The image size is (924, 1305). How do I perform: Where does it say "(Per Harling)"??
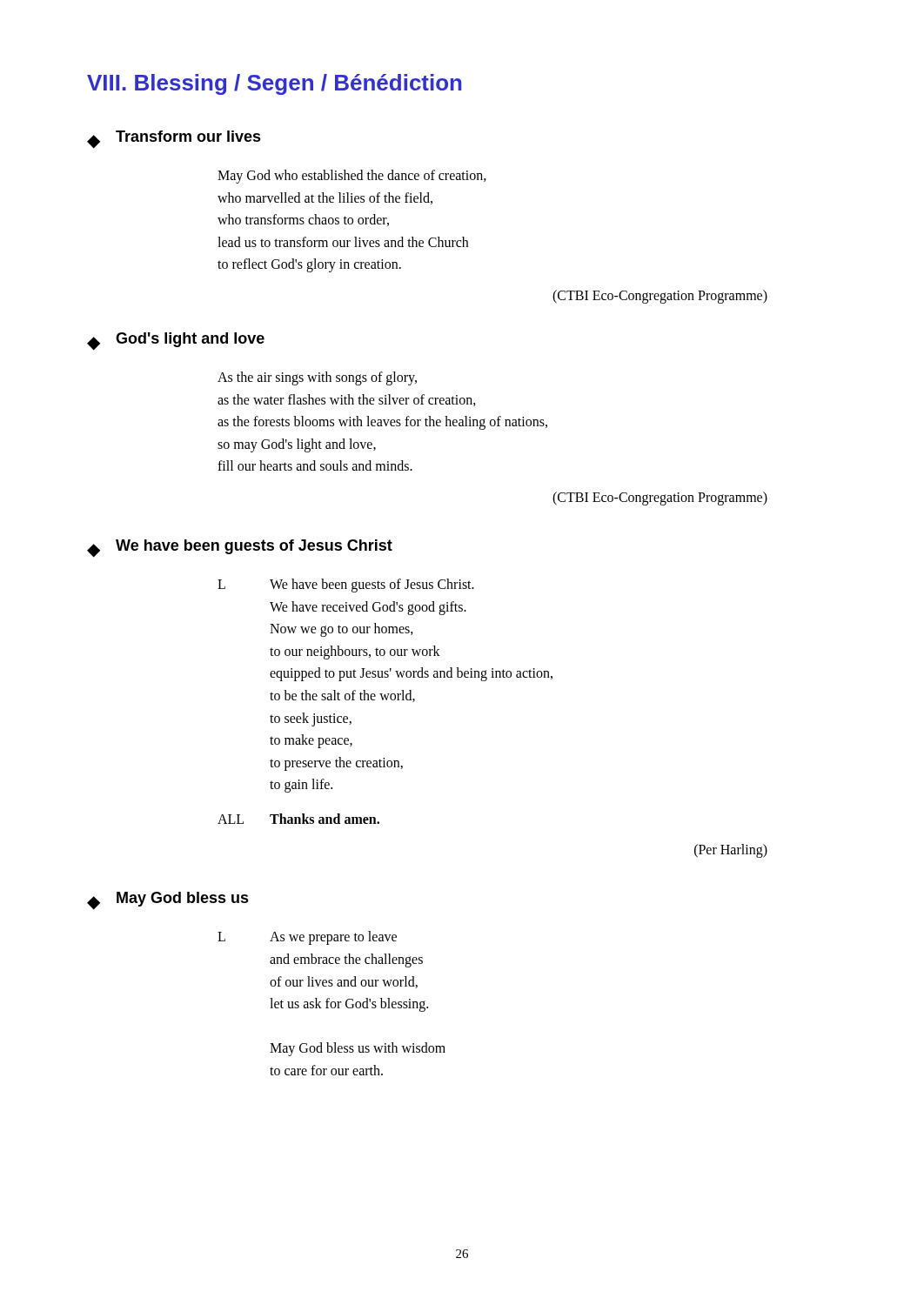(x=730, y=850)
